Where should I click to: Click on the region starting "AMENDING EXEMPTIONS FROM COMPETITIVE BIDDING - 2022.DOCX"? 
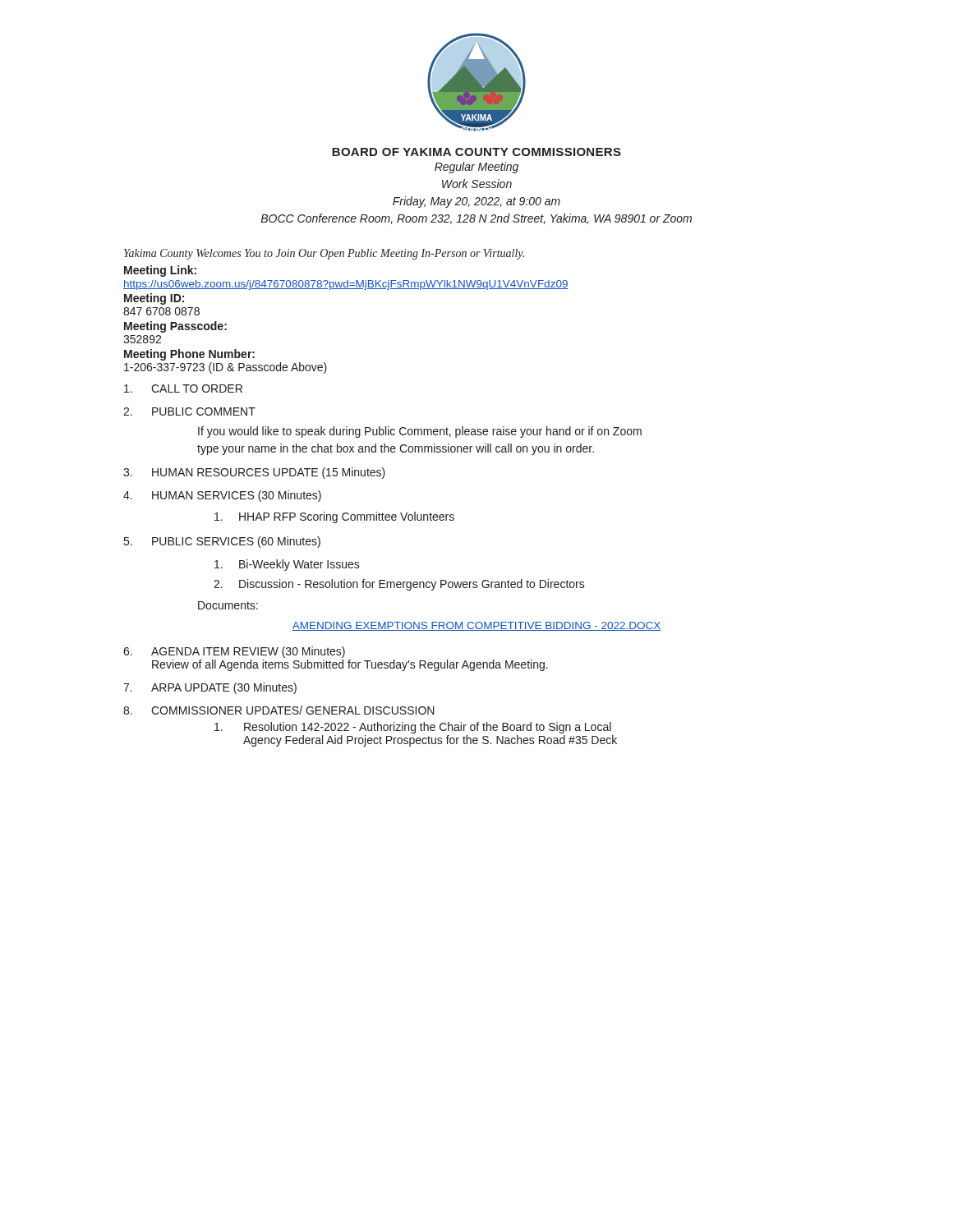pyautogui.click(x=476, y=625)
